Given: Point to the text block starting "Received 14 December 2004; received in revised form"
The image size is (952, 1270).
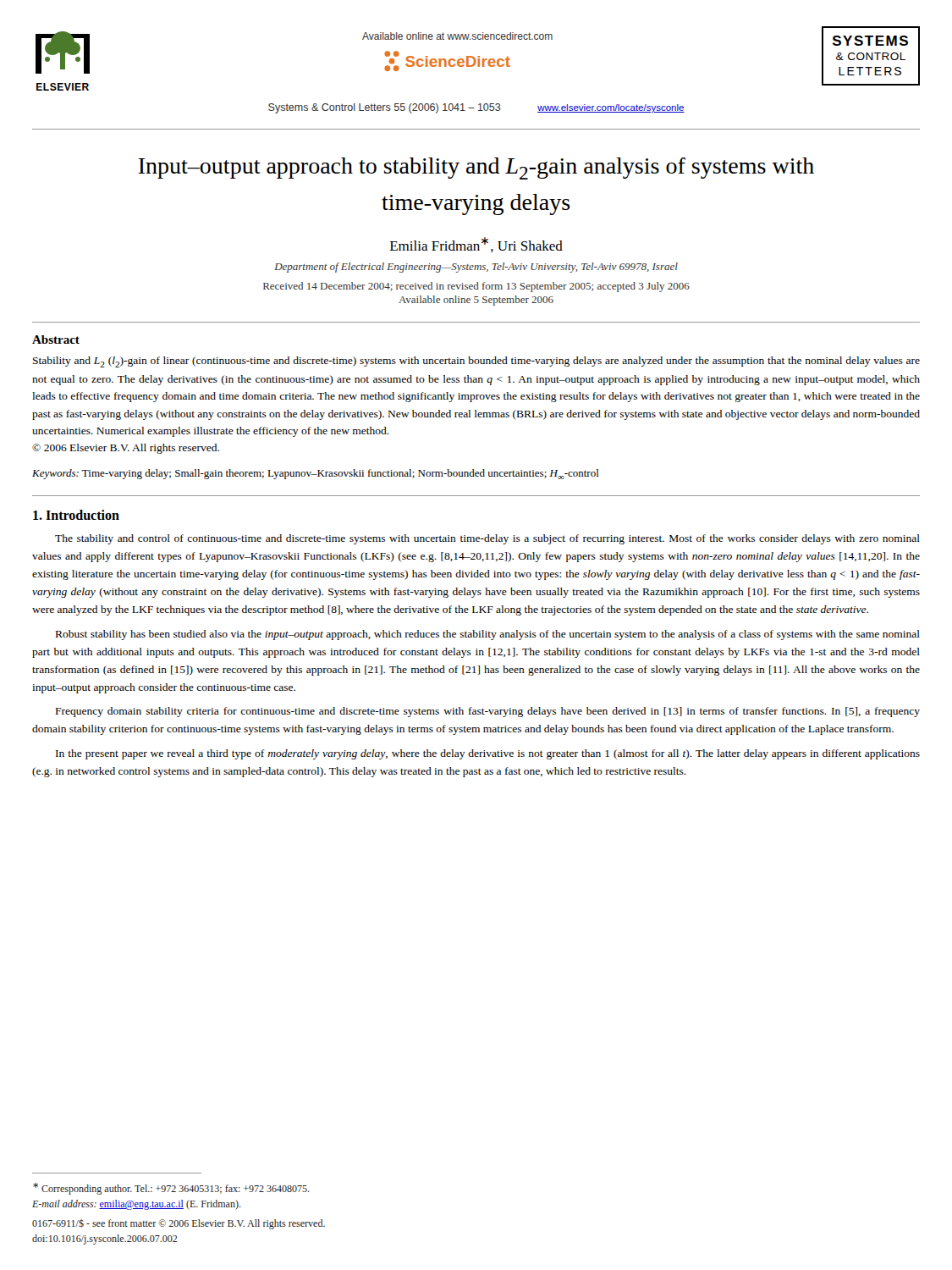Looking at the screenshot, I should tap(476, 292).
